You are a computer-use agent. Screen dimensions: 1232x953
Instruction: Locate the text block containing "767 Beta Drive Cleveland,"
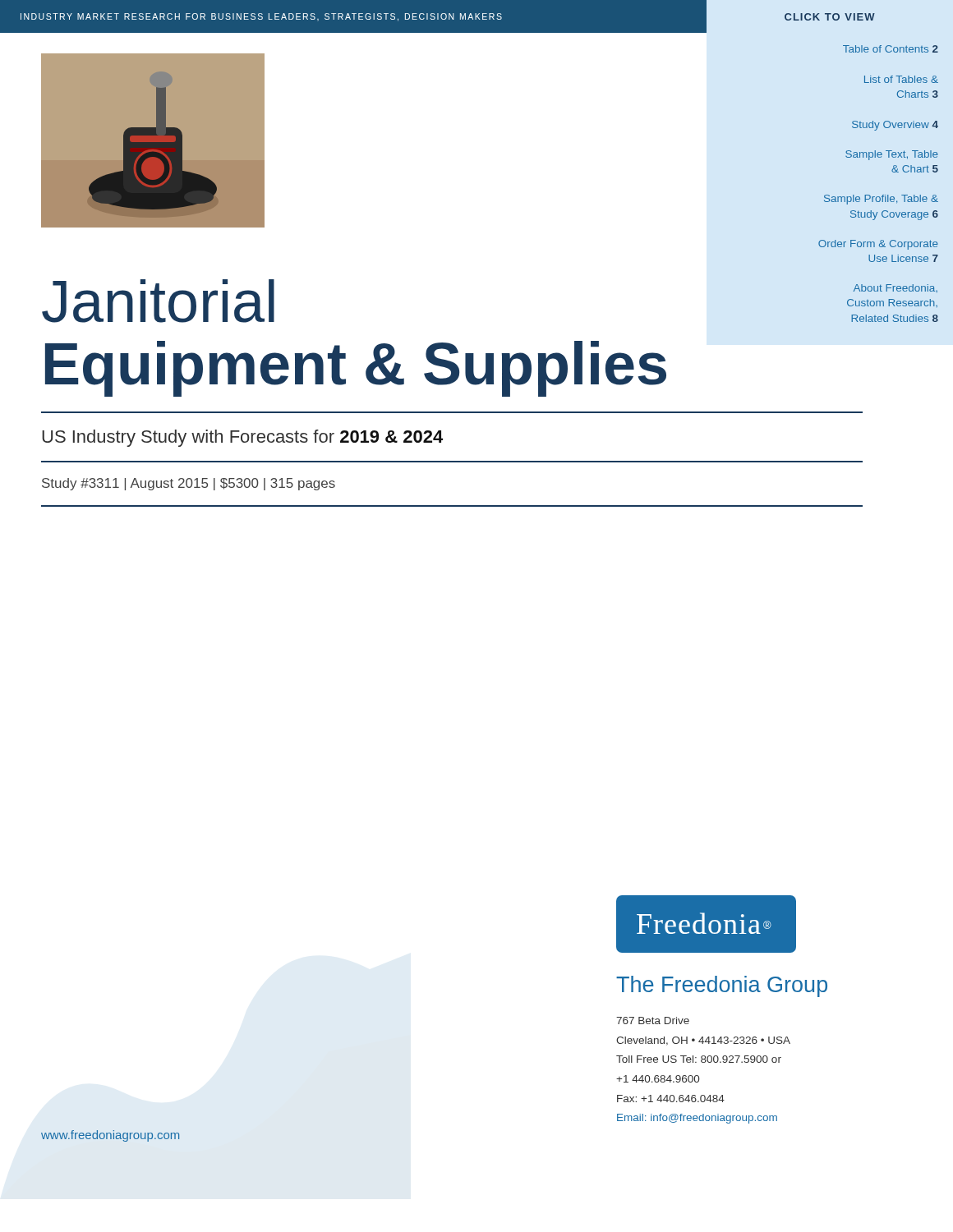click(703, 1069)
